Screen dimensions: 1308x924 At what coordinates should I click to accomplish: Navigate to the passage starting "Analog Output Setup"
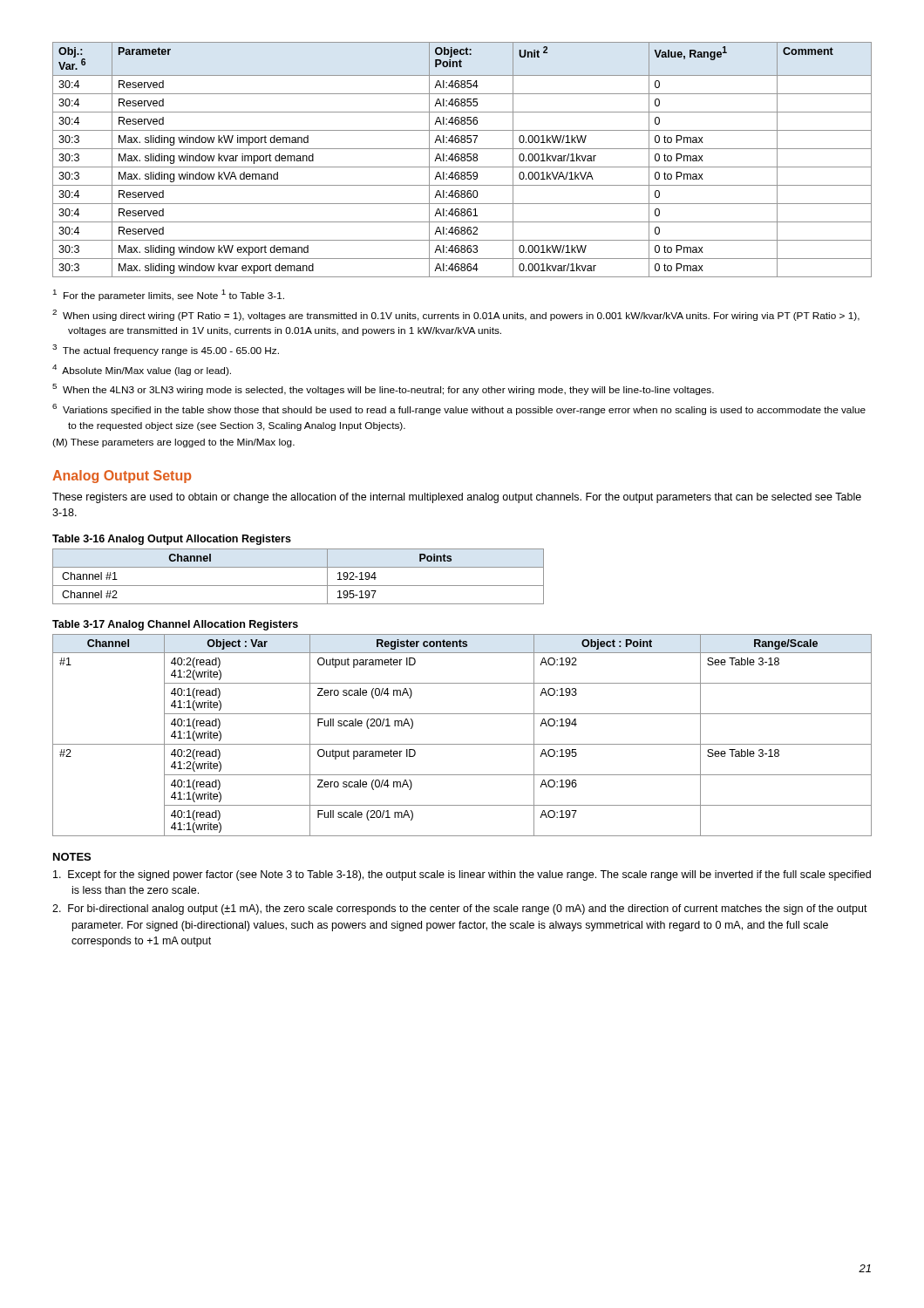coord(122,476)
